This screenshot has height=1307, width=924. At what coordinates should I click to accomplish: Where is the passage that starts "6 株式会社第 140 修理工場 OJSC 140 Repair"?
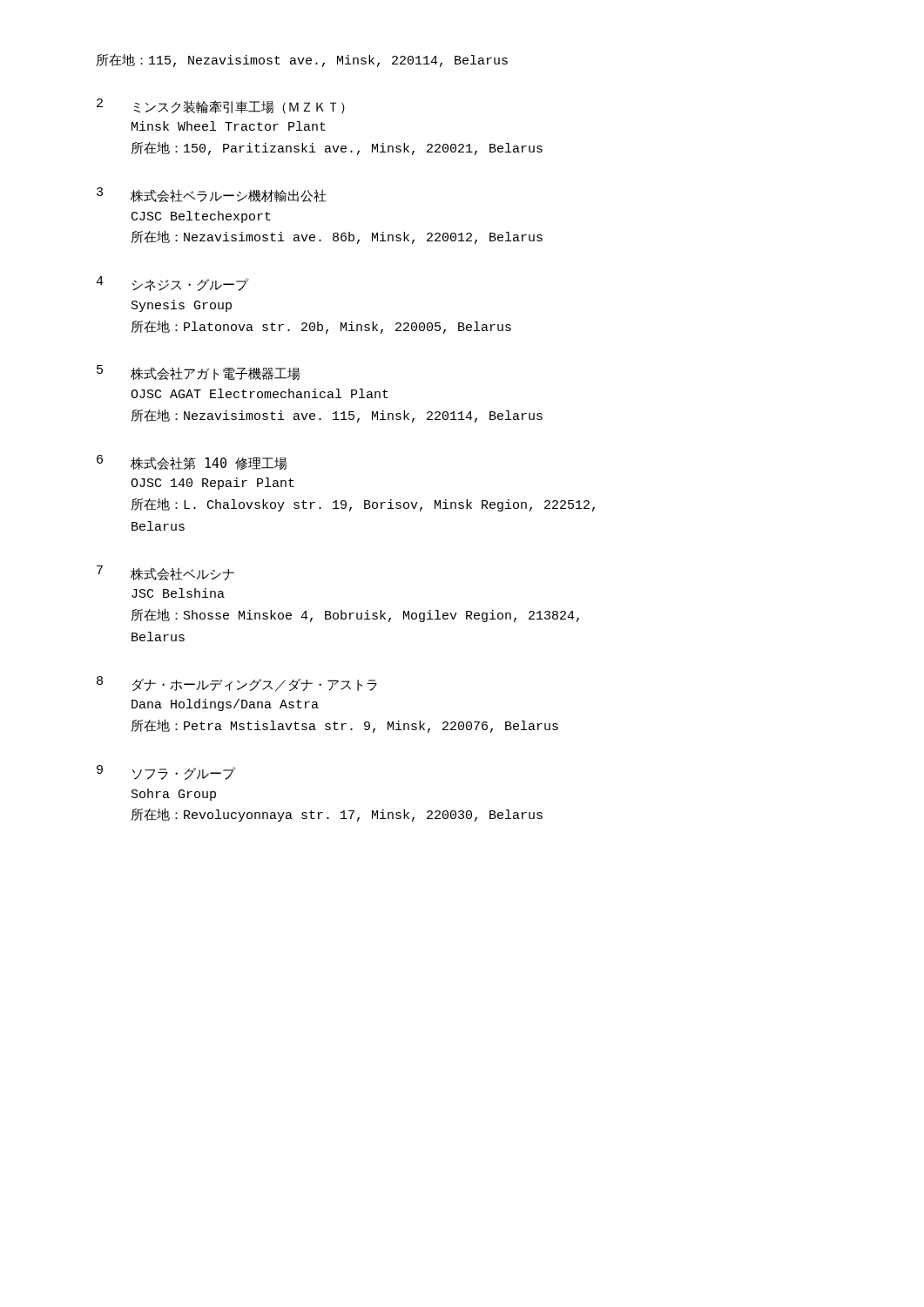tap(347, 496)
